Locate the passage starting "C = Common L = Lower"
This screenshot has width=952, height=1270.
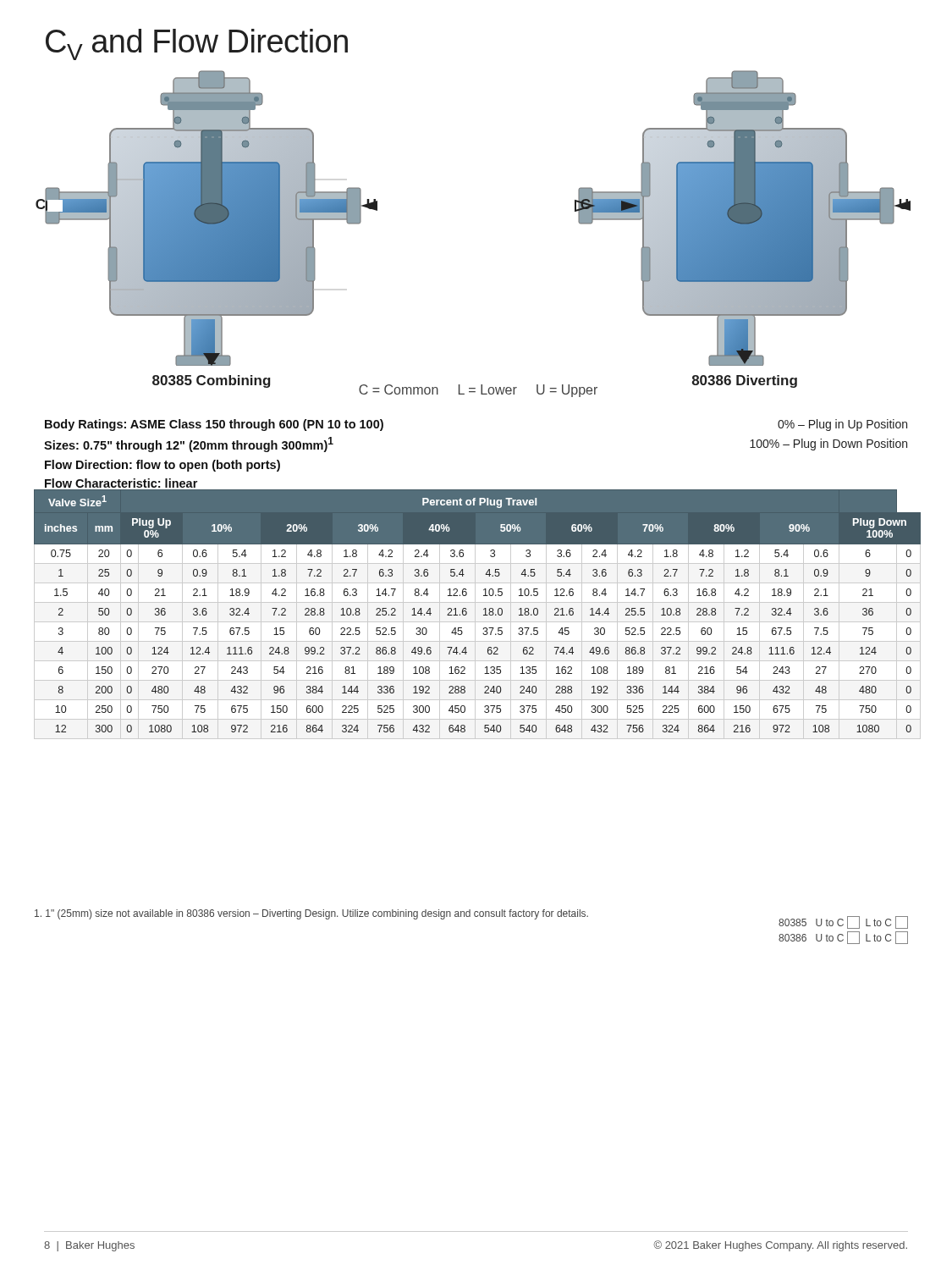[x=478, y=390]
